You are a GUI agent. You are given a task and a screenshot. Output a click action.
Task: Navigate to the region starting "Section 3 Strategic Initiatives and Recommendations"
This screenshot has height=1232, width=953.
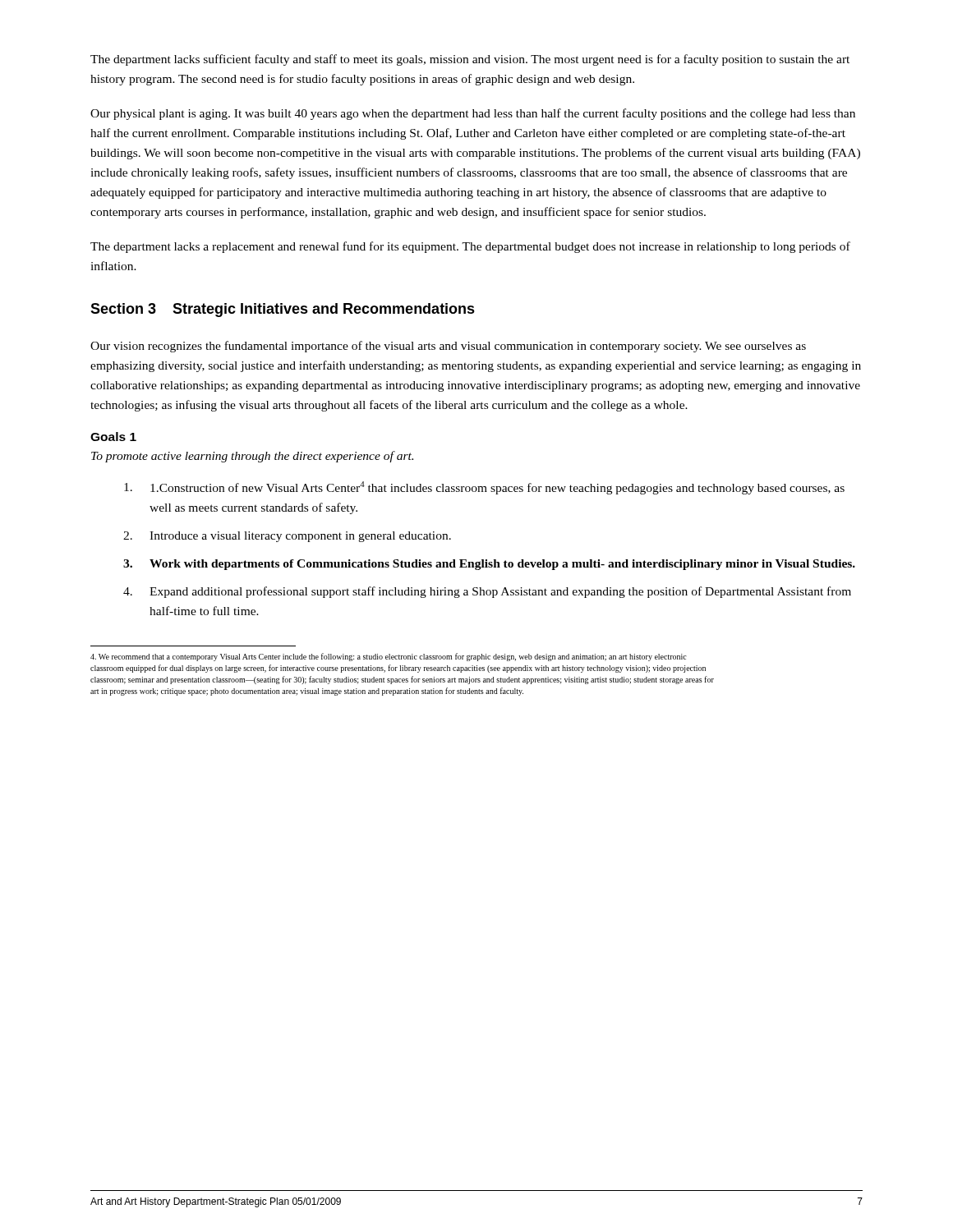[283, 309]
